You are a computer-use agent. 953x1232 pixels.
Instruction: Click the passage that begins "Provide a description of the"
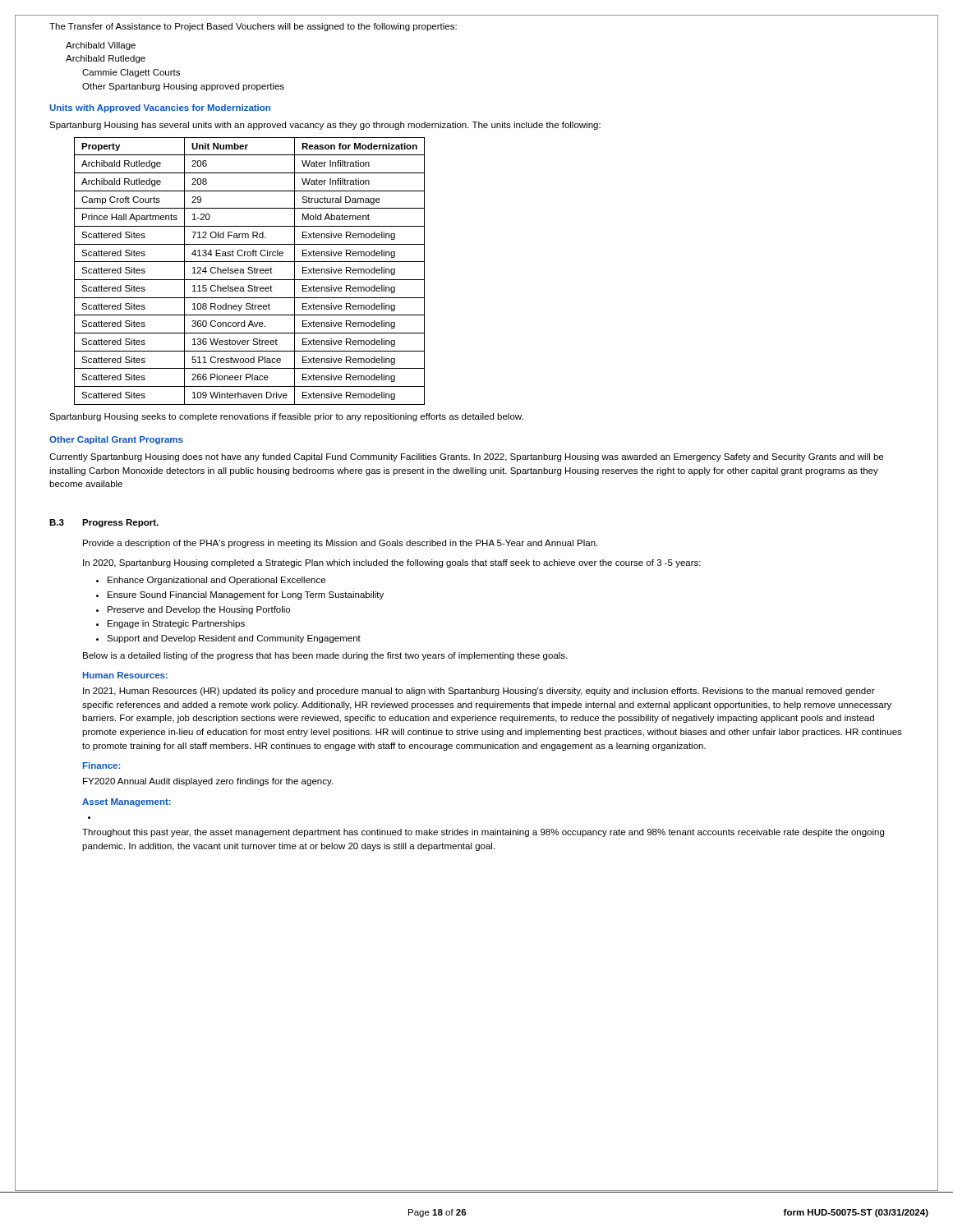[x=340, y=543]
